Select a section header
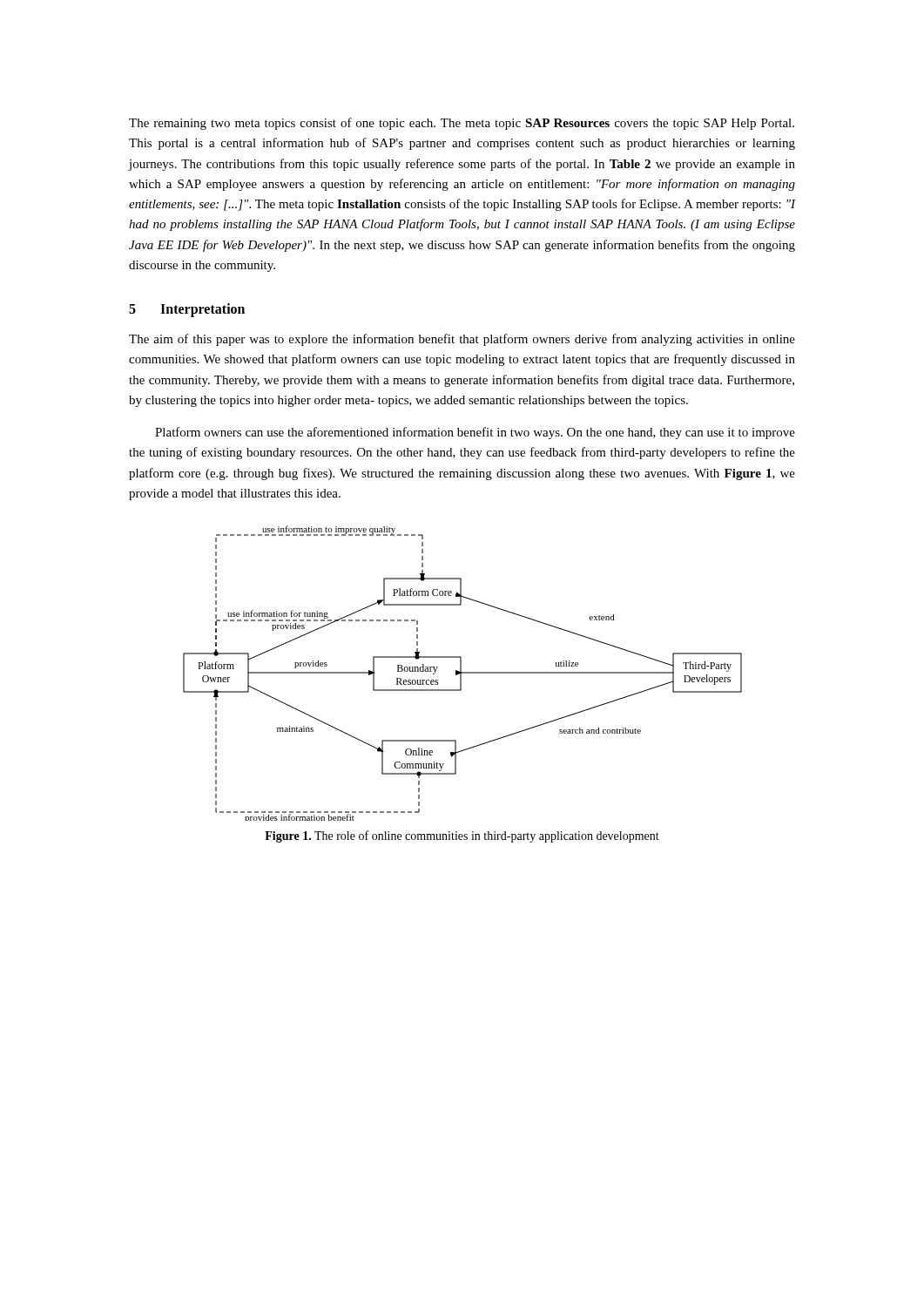 click(x=187, y=309)
